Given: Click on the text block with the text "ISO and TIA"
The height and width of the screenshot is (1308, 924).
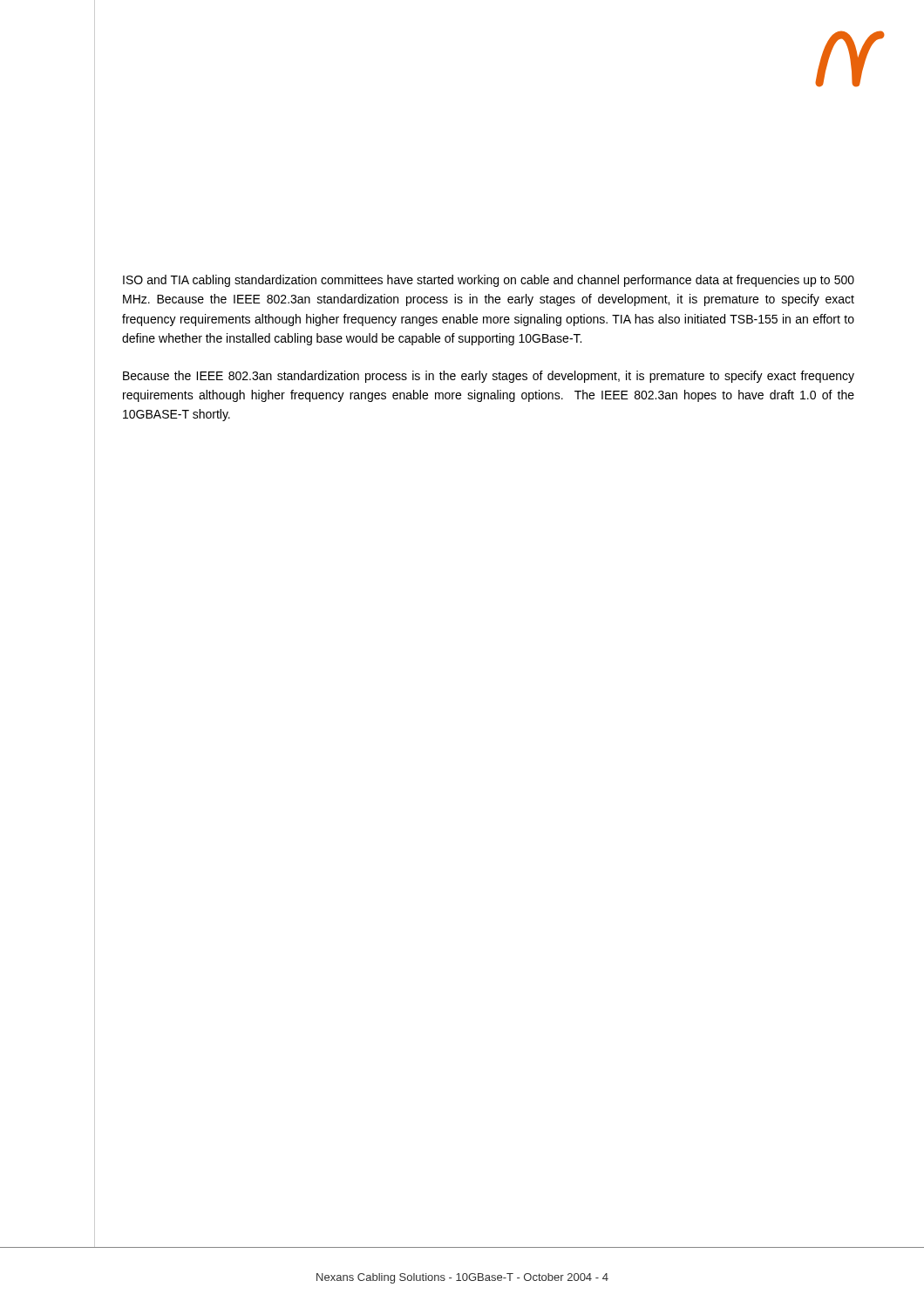Looking at the screenshot, I should pos(488,309).
